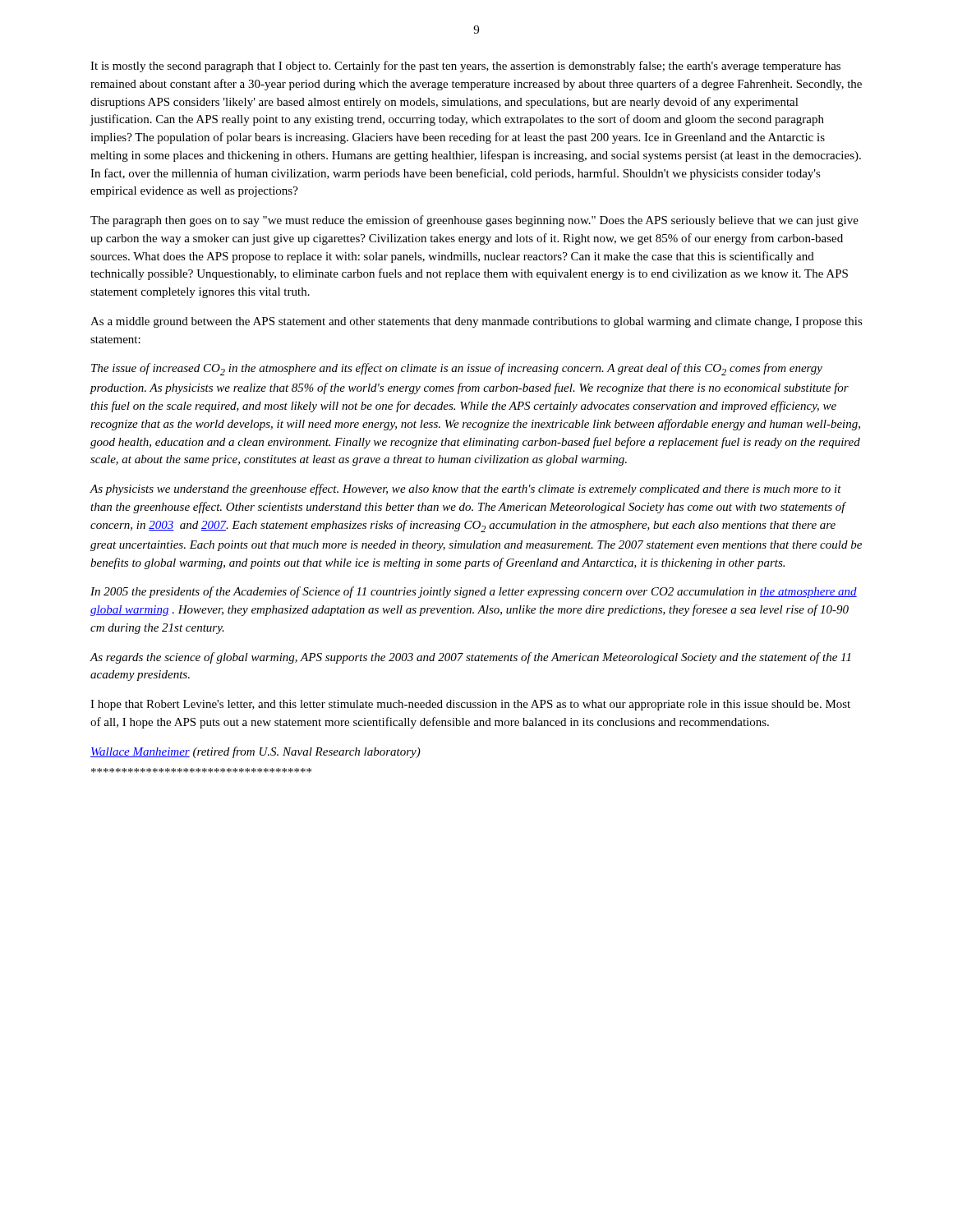Navigate to the passage starting "I hope that Robert Levine's letter, and"
The image size is (953, 1232).
(x=476, y=714)
